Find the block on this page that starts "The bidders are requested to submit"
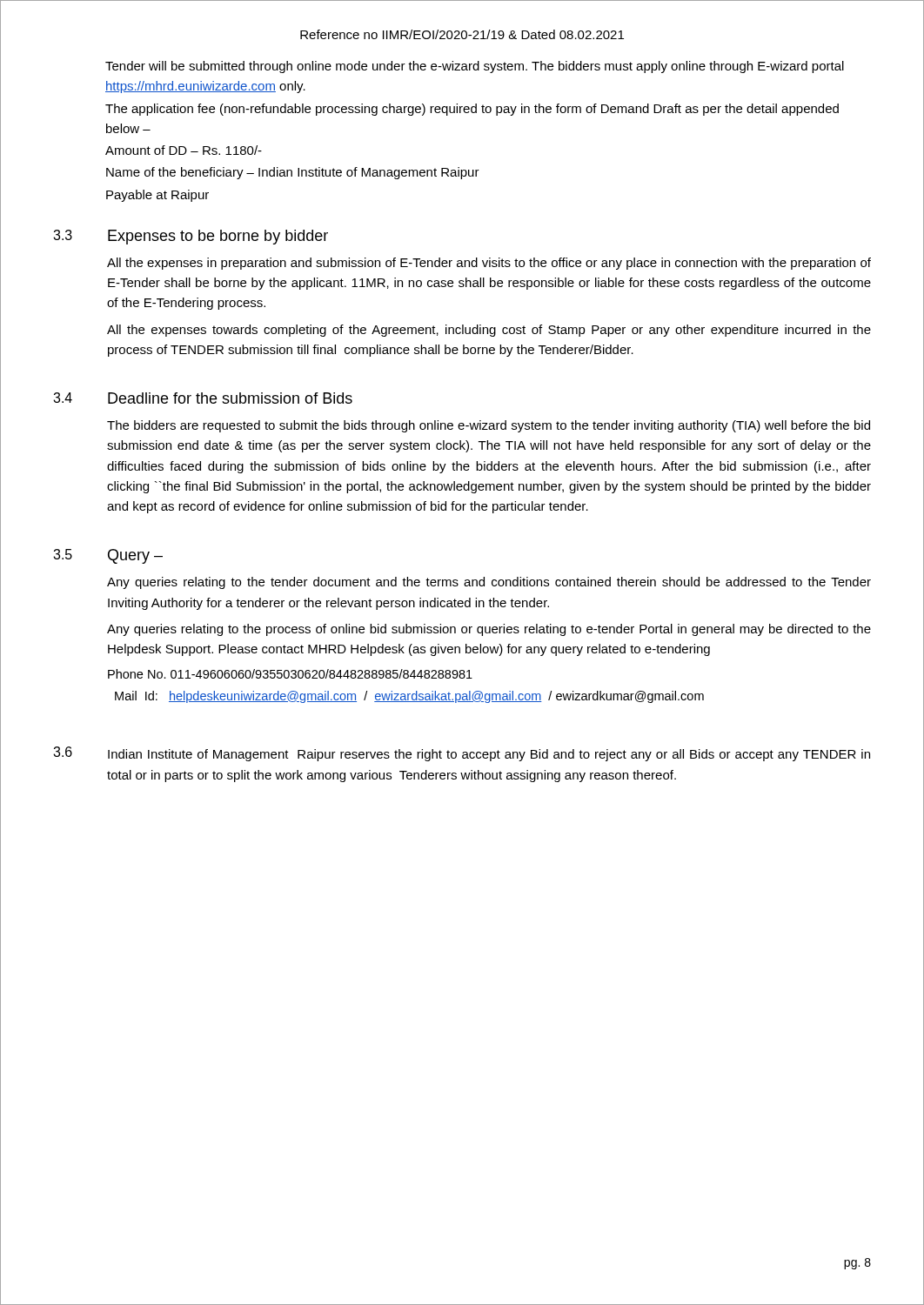924x1305 pixels. (x=489, y=465)
